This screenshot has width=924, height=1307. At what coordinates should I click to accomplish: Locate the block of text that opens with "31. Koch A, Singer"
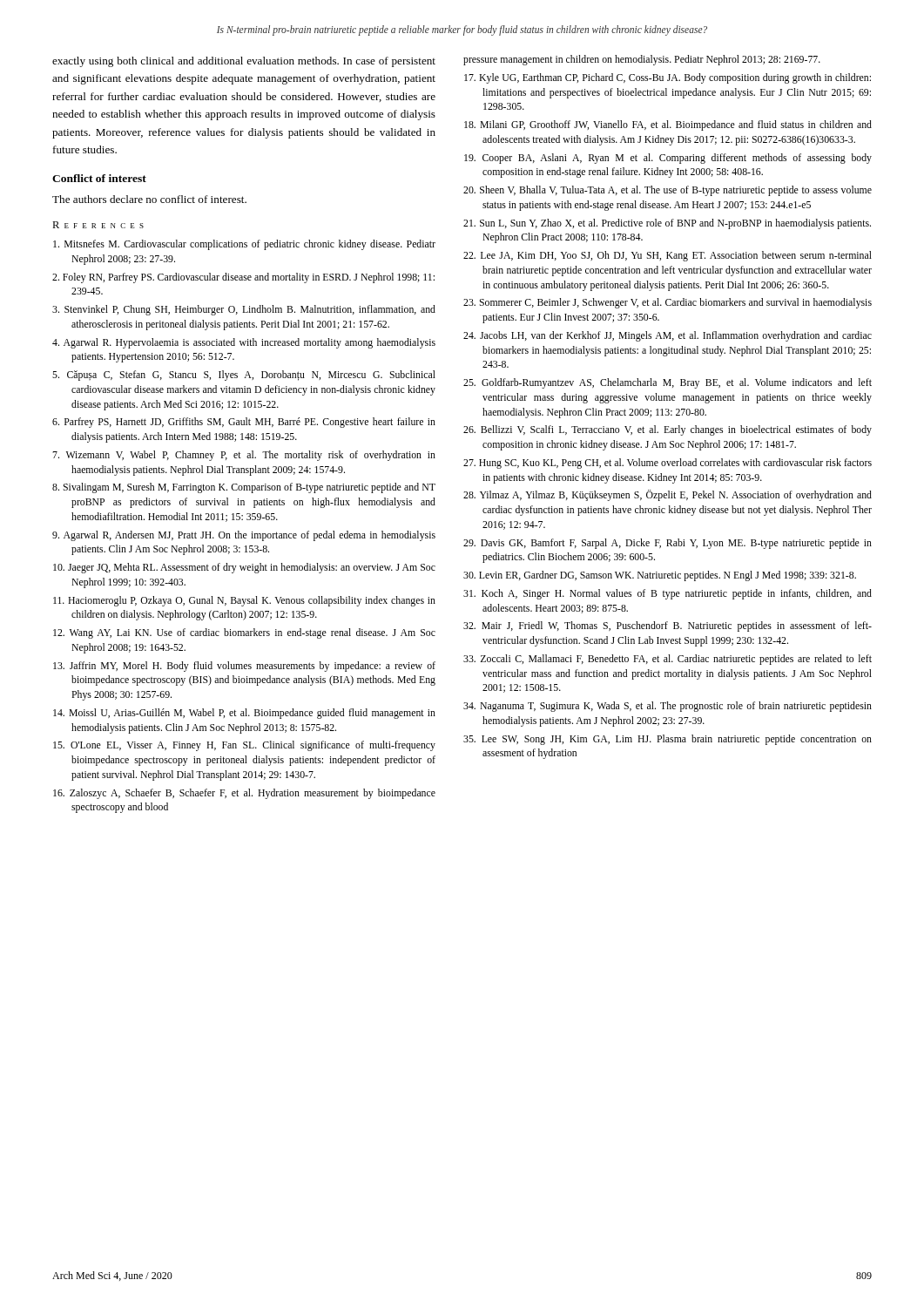tap(667, 601)
